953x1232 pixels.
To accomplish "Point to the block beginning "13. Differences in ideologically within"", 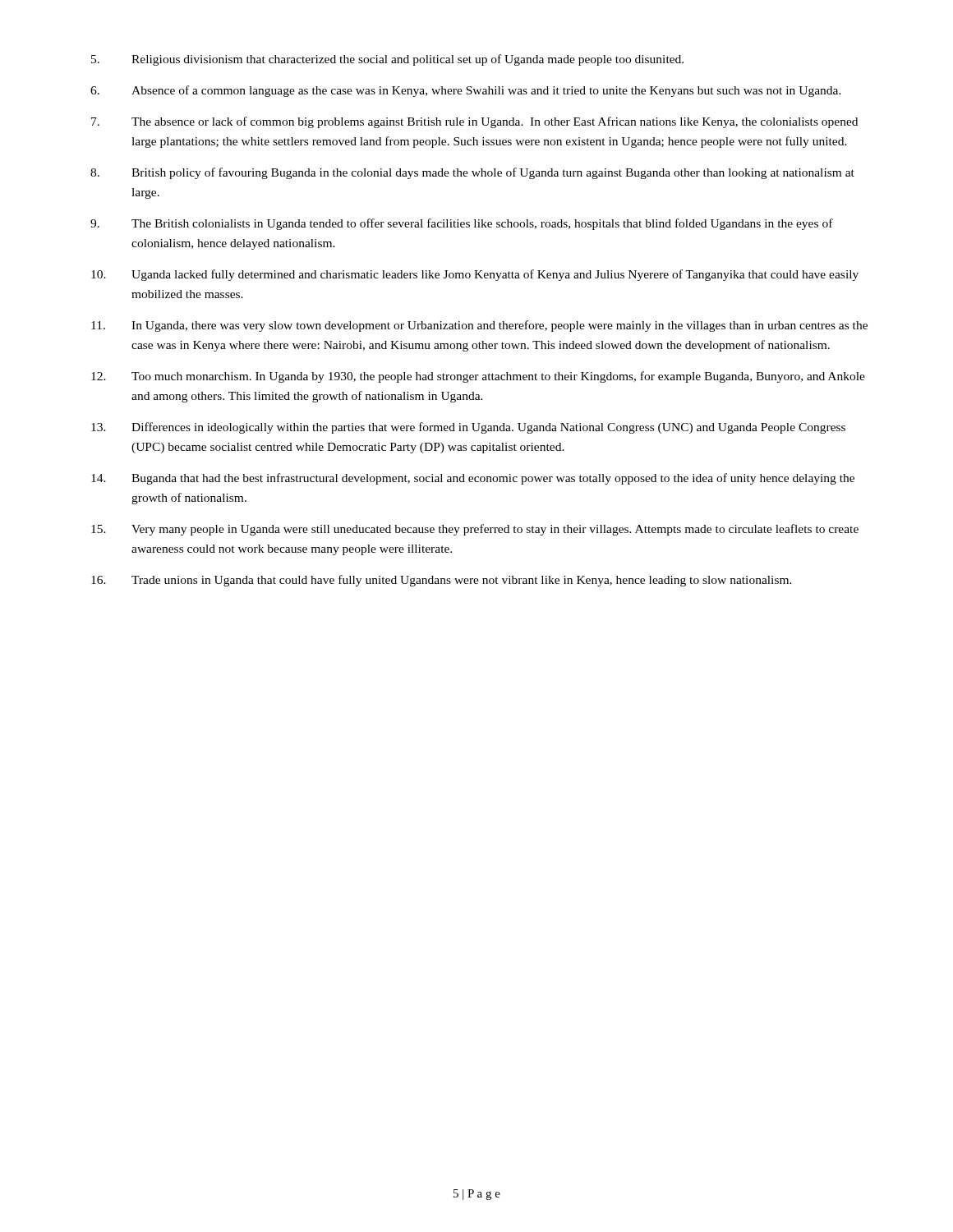I will click(481, 437).
